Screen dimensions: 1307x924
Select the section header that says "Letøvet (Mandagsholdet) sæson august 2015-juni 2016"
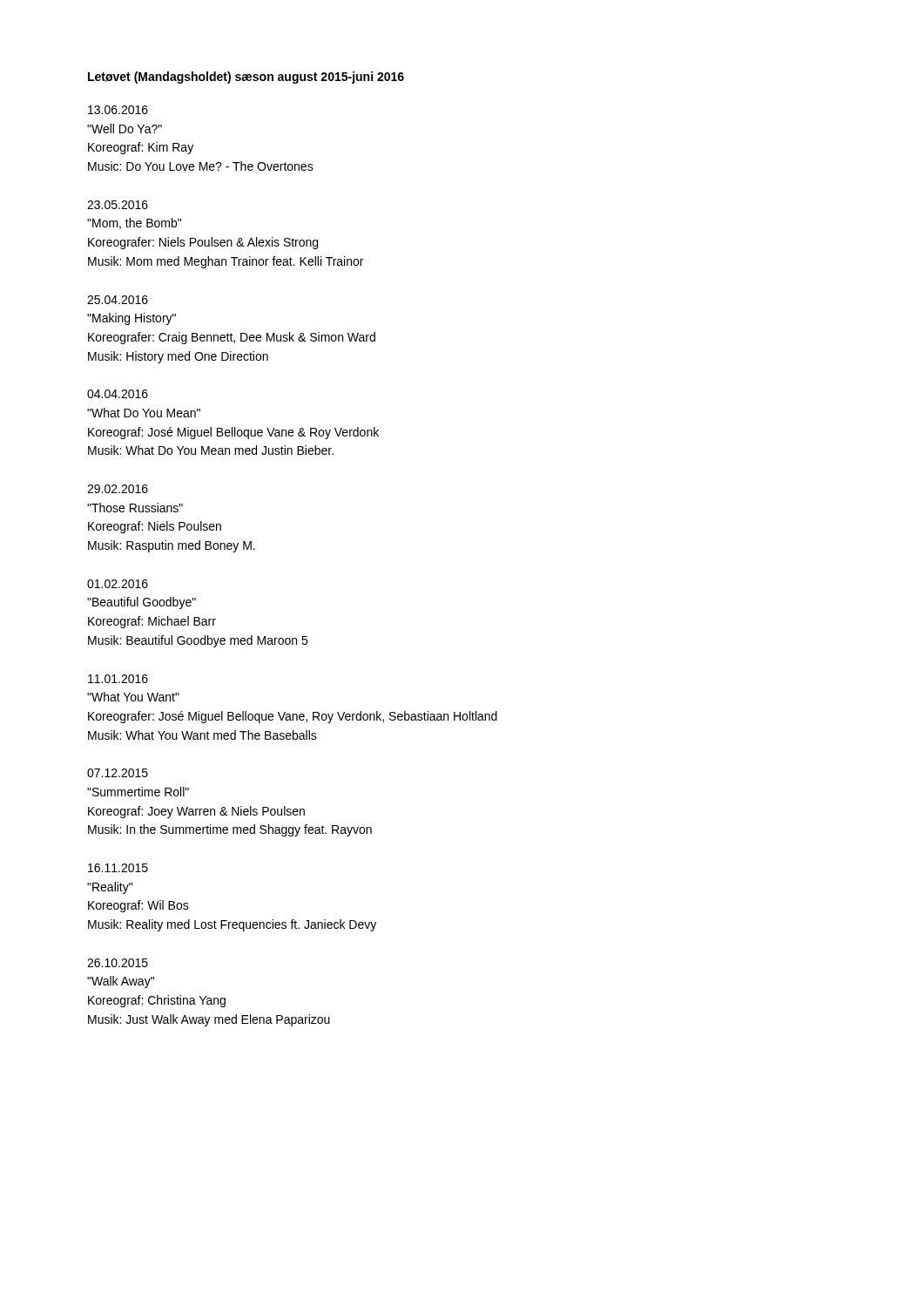246,77
